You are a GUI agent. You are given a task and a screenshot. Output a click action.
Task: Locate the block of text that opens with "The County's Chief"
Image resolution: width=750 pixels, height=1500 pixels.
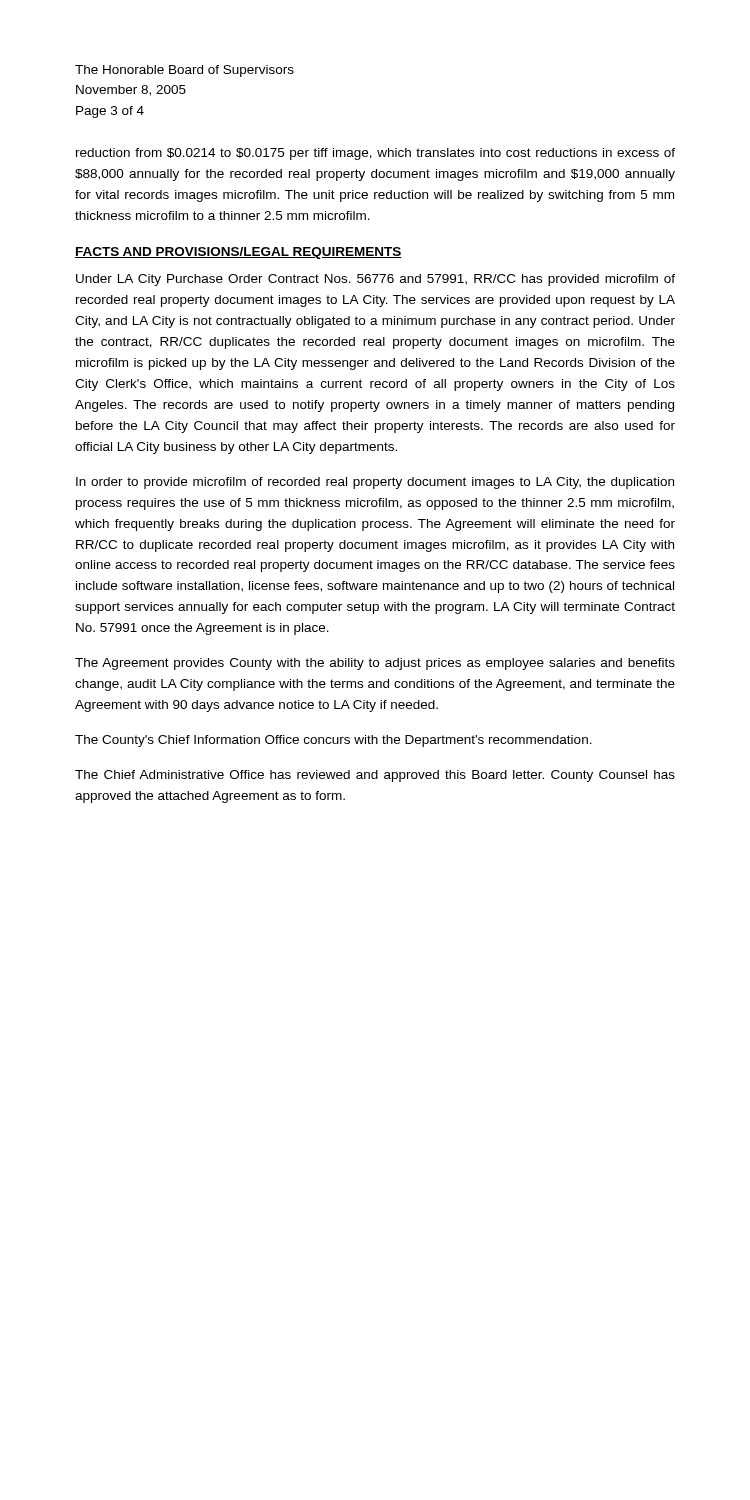pos(334,739)
